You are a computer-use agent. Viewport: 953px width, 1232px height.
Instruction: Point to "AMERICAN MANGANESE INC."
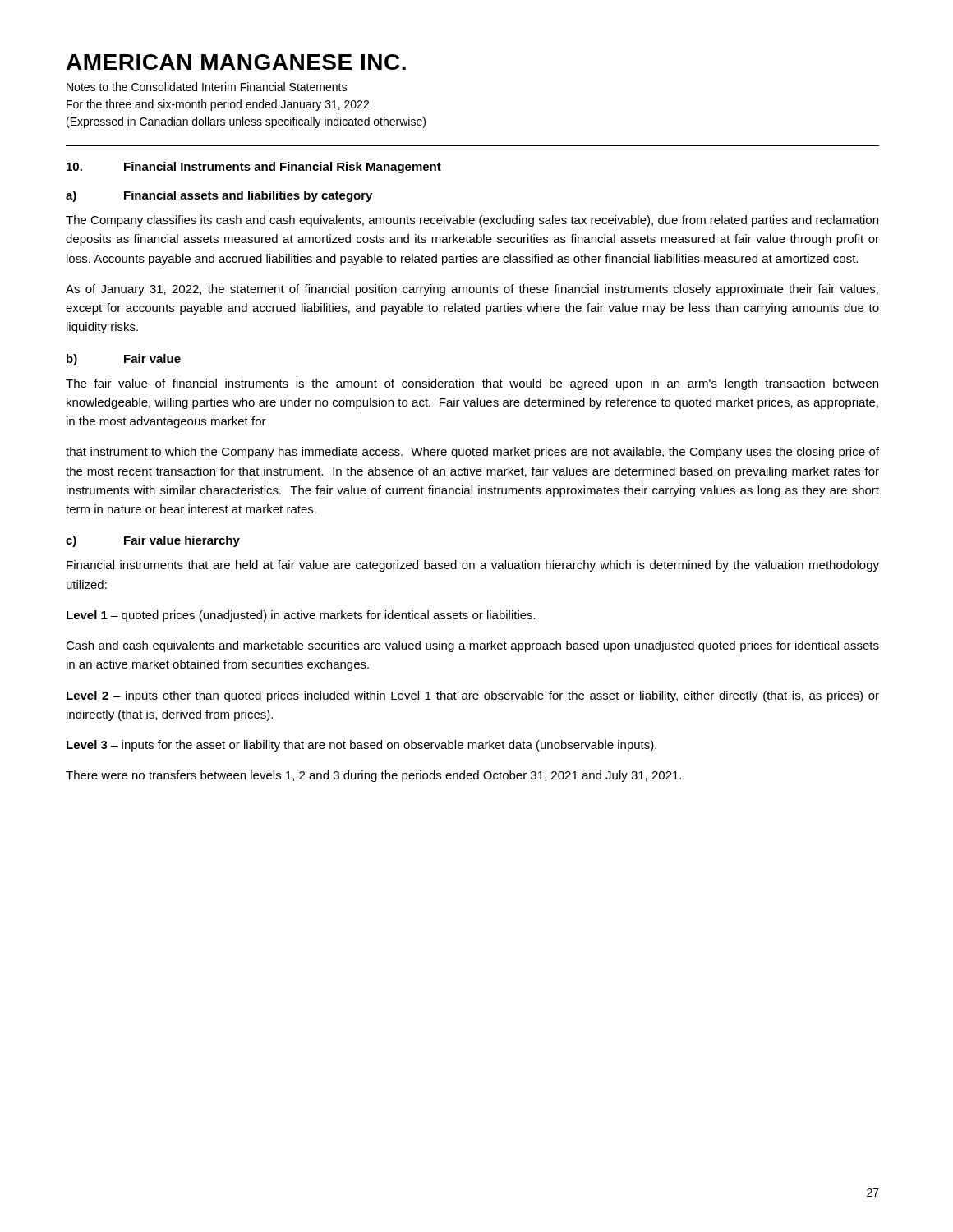tap(236, 62)
